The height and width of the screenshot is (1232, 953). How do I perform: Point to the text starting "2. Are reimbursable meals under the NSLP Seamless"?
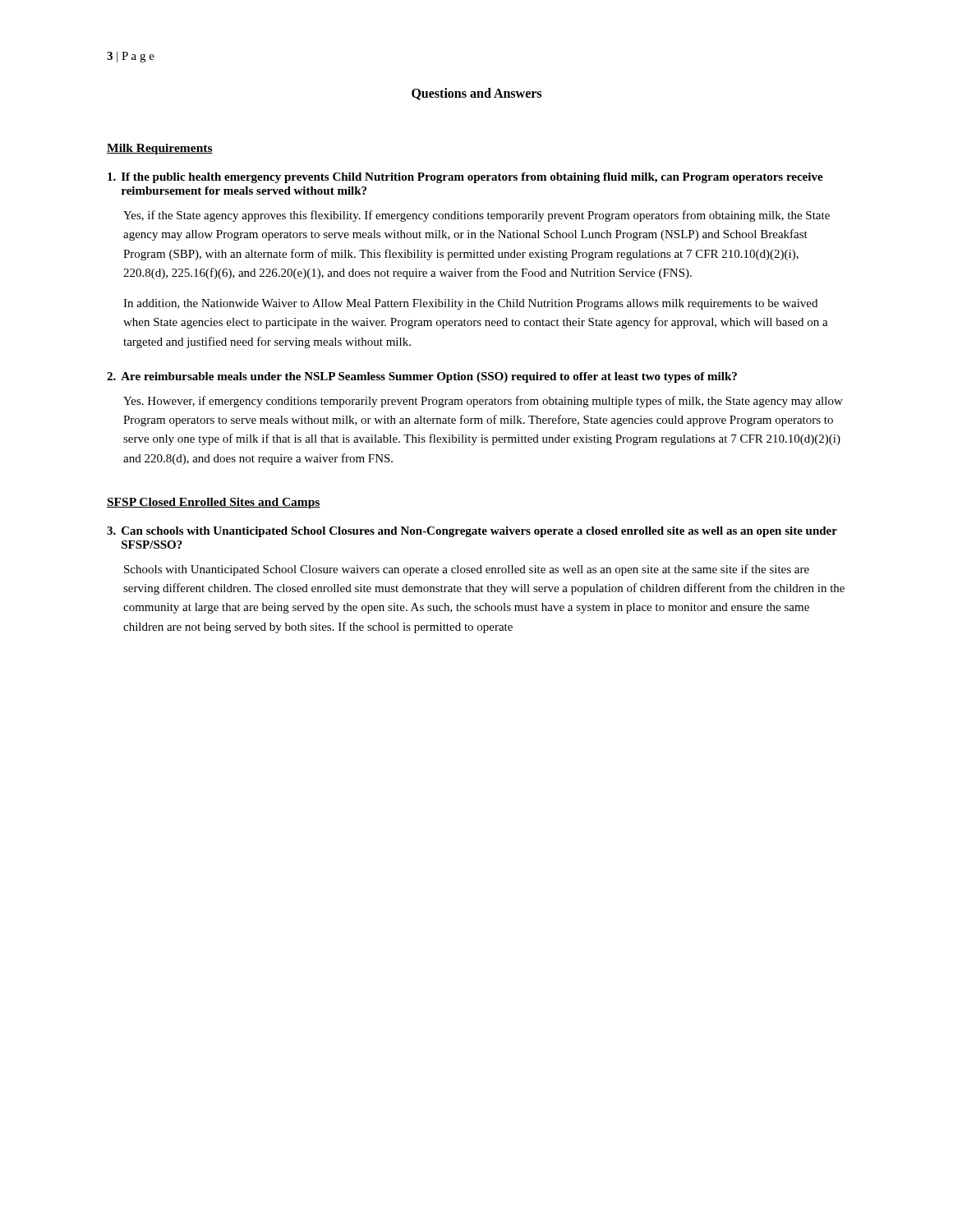click(x=476, y=419)
